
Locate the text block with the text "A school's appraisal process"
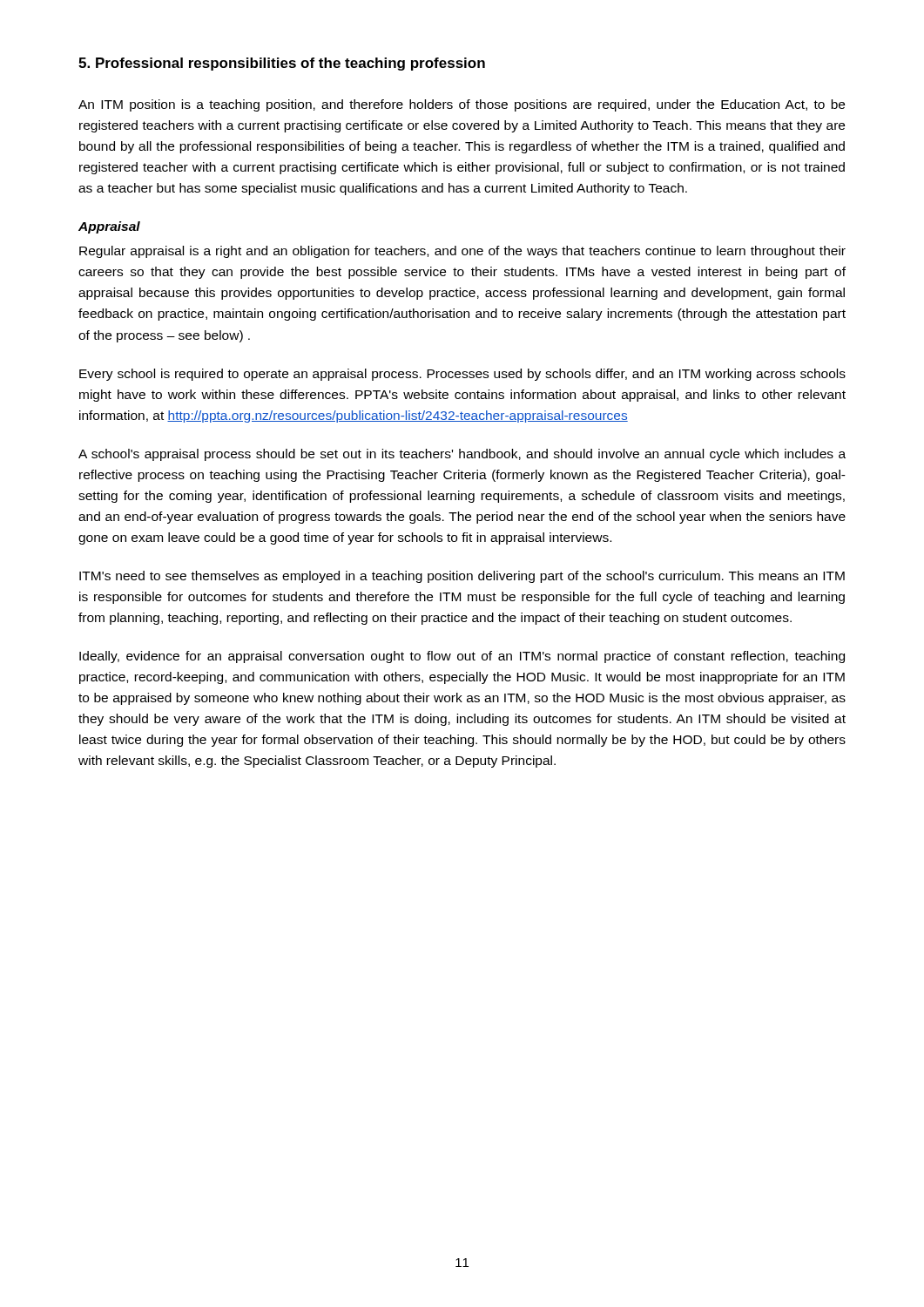click(x=462, y=495)
